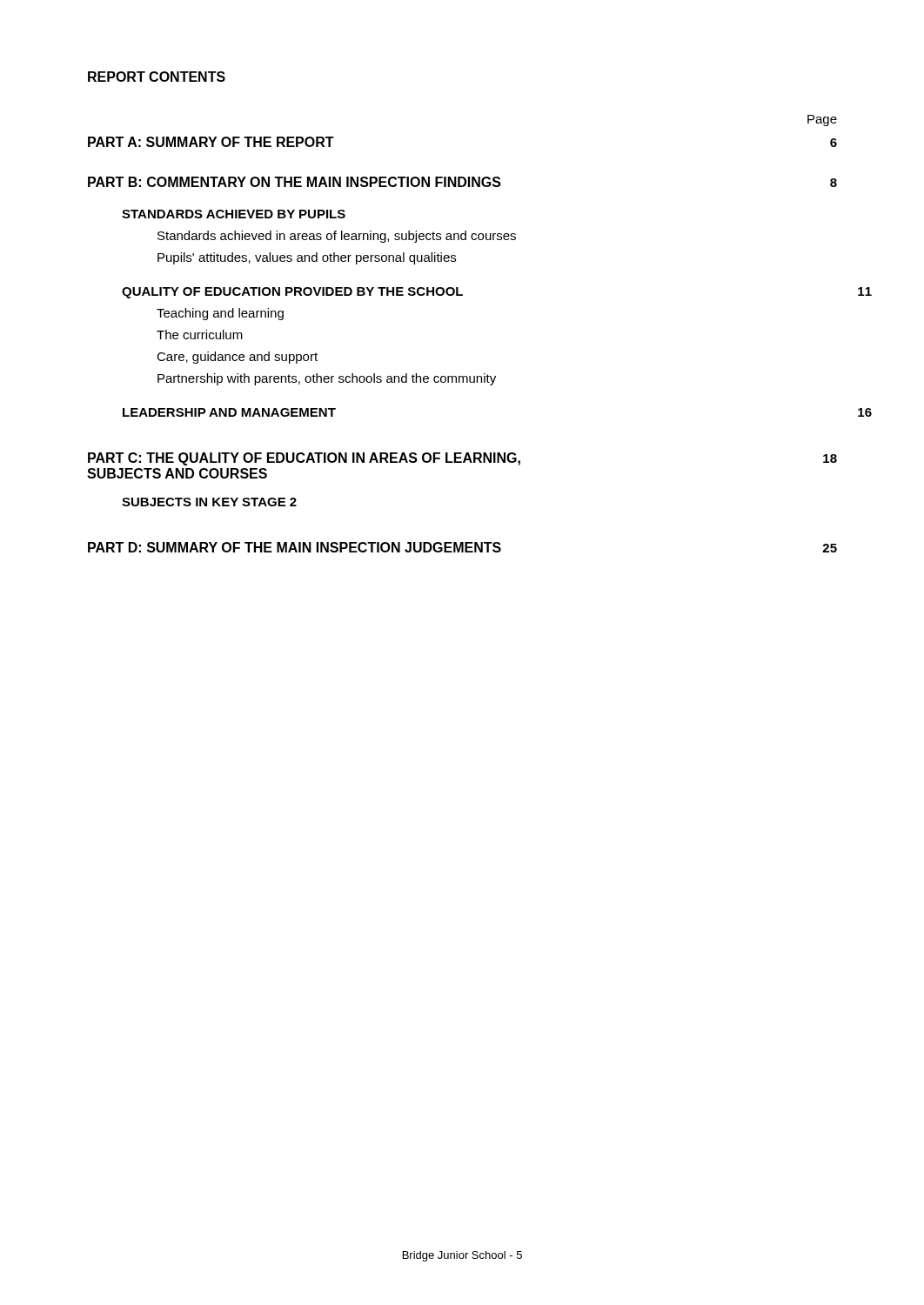Find the list item that reads "The curriculum"
The width and height of the screenshot is (924, 1305).
200,335
